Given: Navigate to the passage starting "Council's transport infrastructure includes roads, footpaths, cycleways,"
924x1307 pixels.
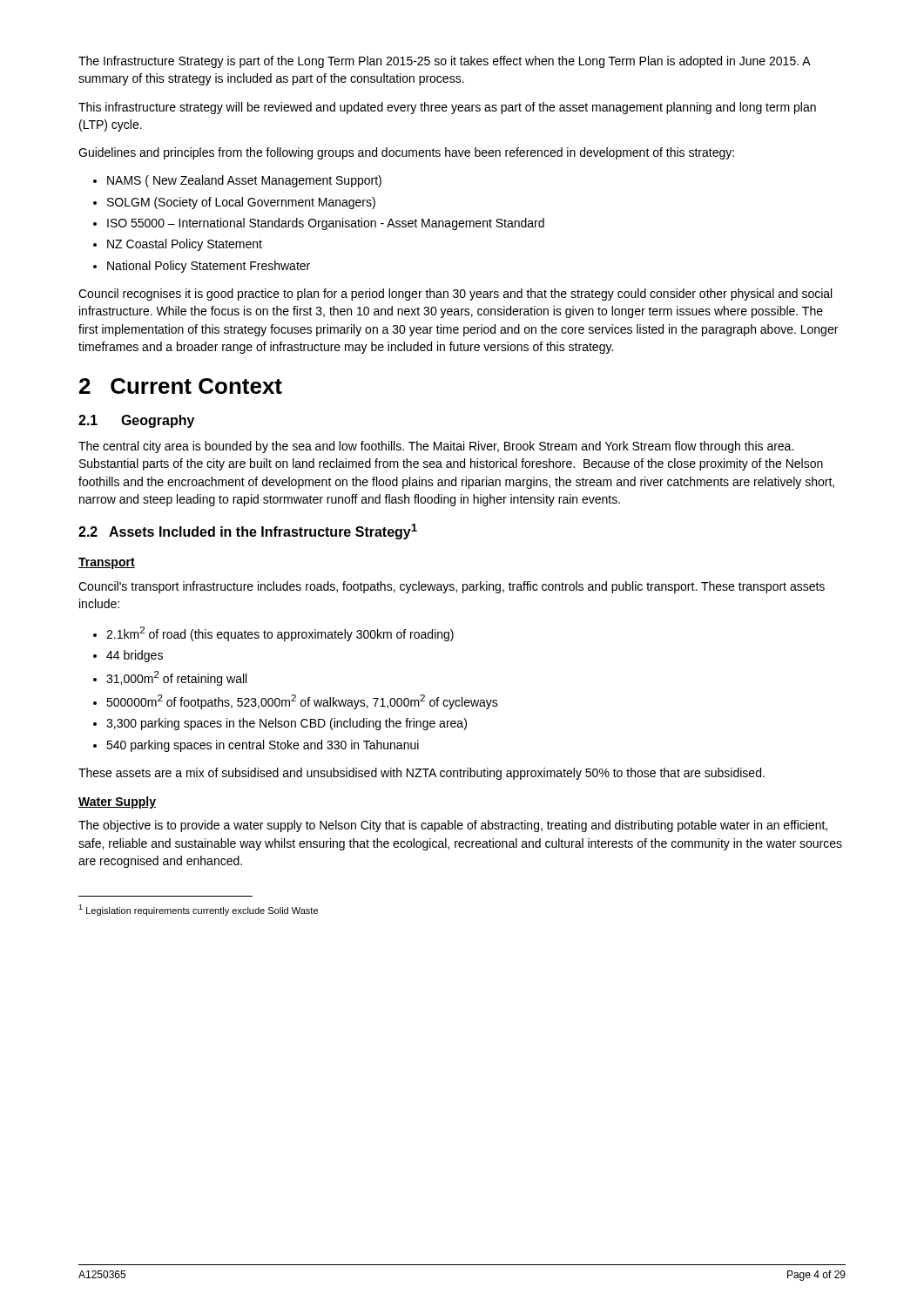Looking at the screenshot, I should [462, 595].
